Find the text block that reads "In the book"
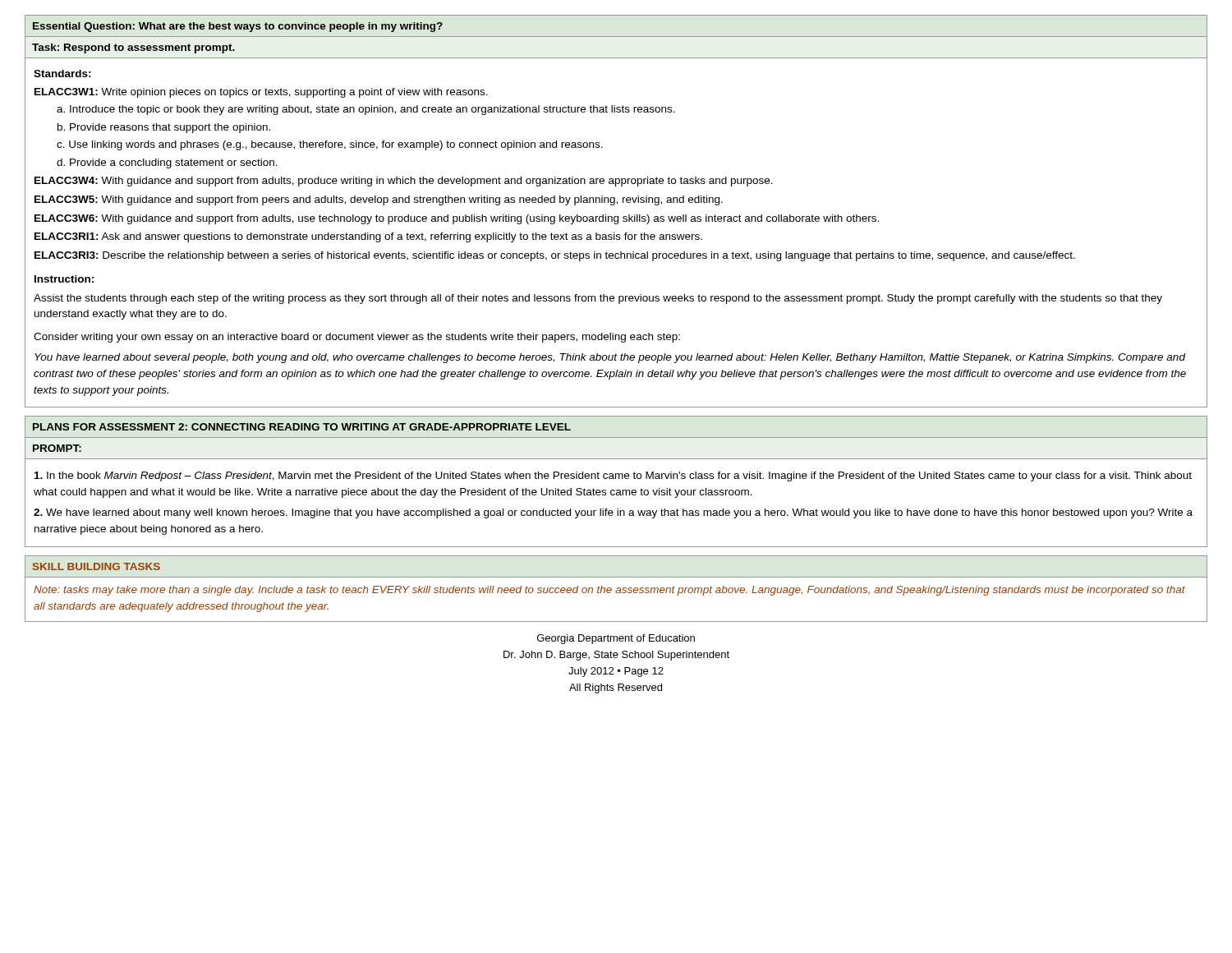The image size is (1232, 953). click(613, 483)
